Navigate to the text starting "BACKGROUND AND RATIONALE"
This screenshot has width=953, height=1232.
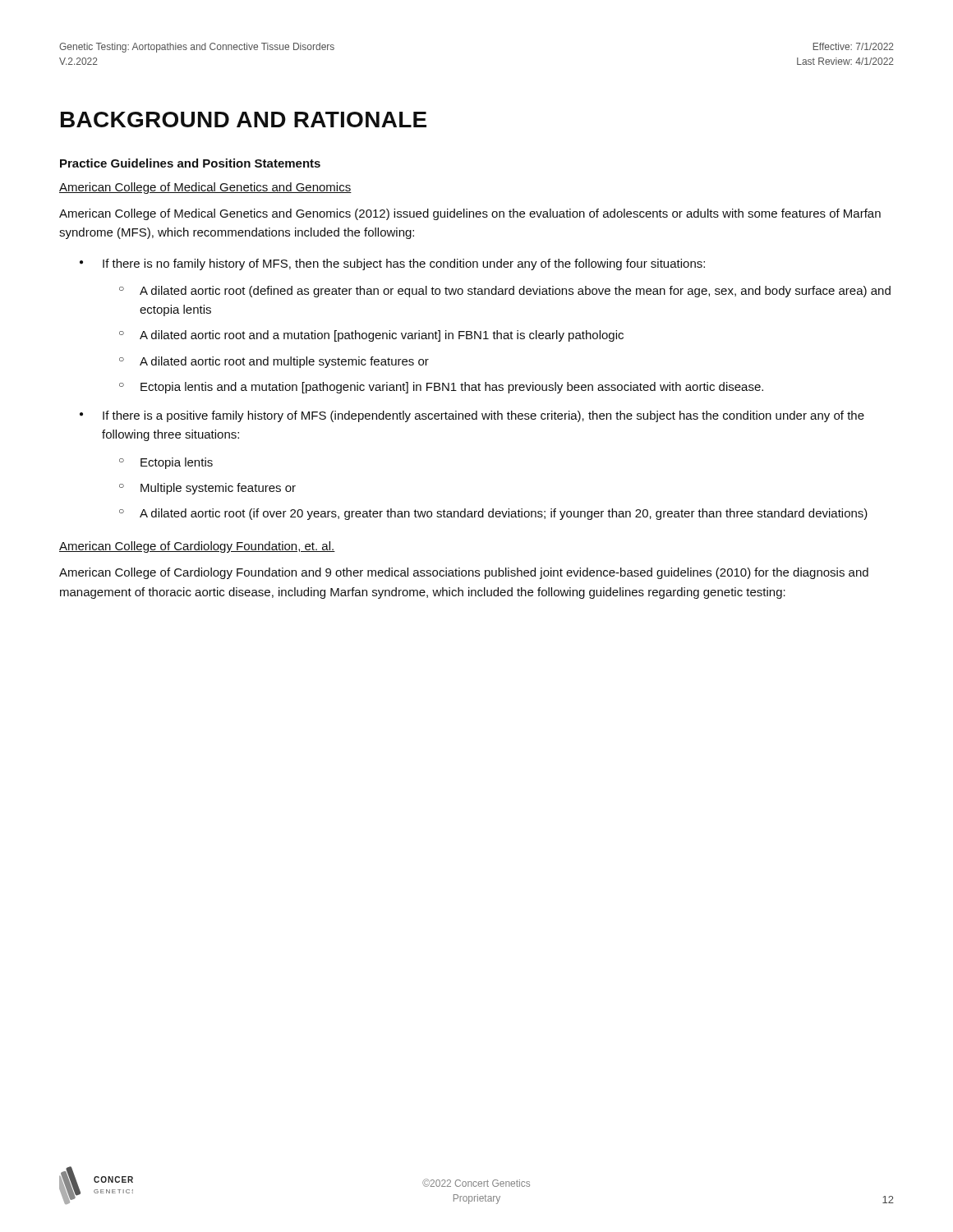pos(243,120)
